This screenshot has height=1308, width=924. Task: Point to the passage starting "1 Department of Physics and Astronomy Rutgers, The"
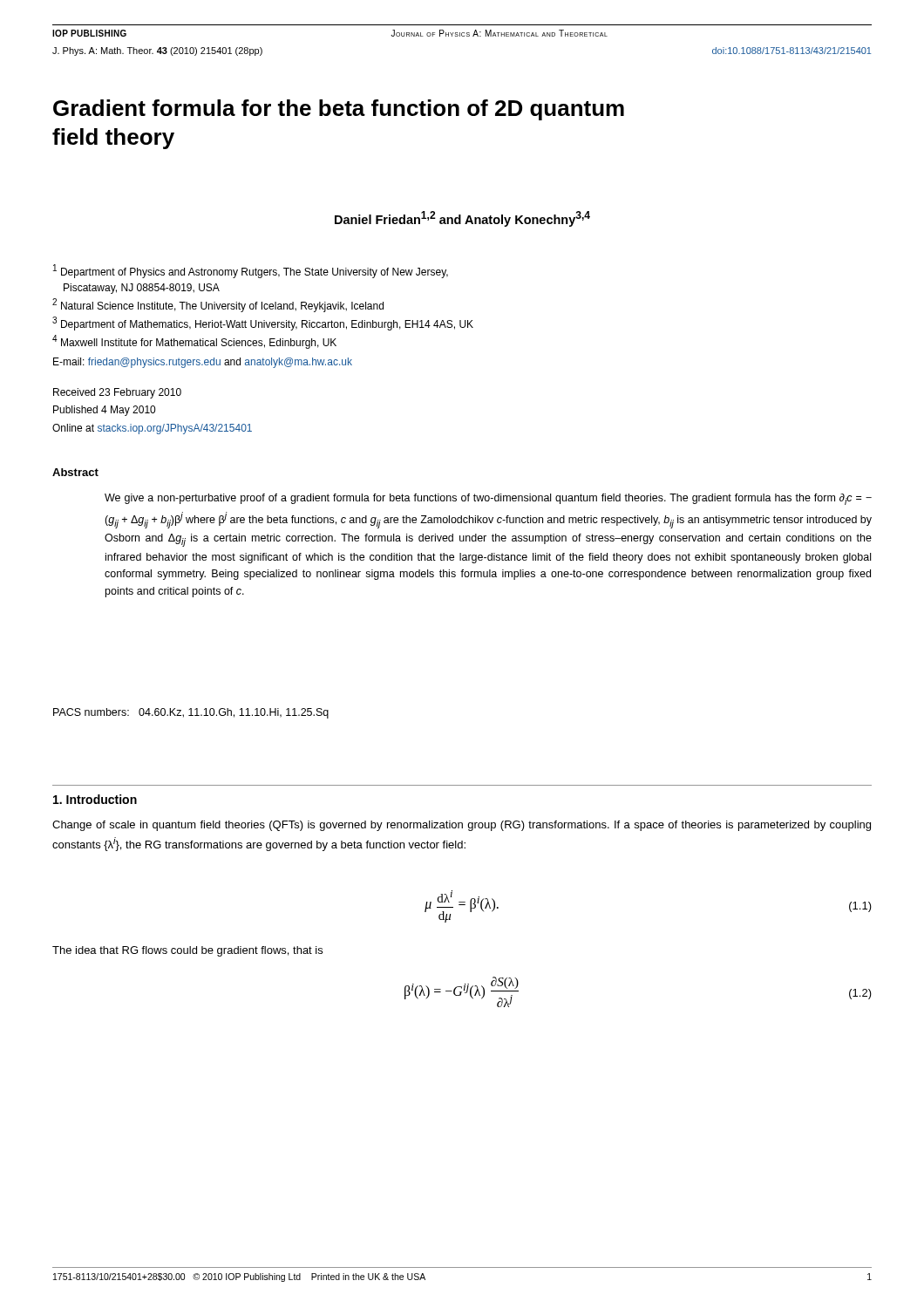click(251, 271)
